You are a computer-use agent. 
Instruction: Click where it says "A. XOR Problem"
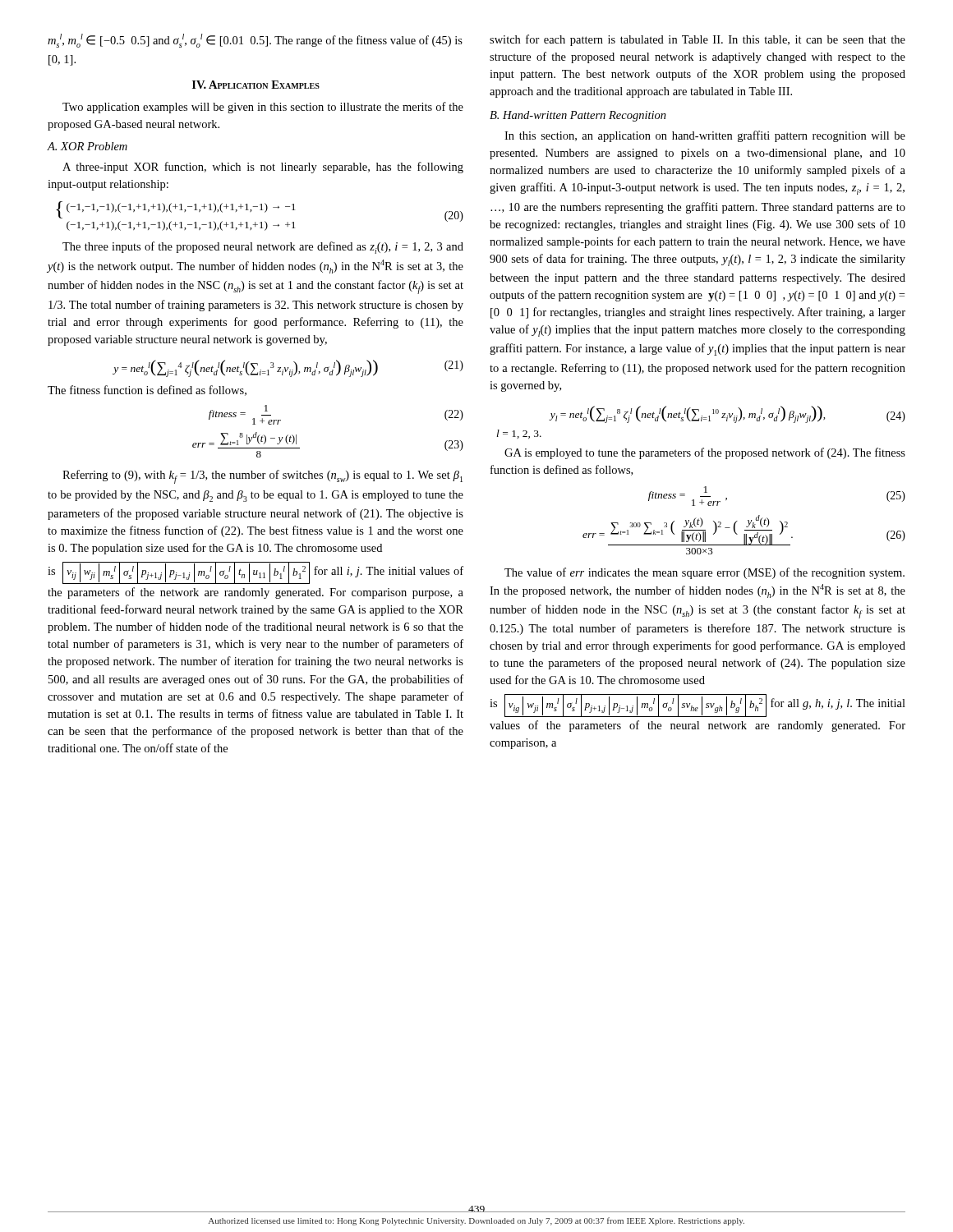88,146
